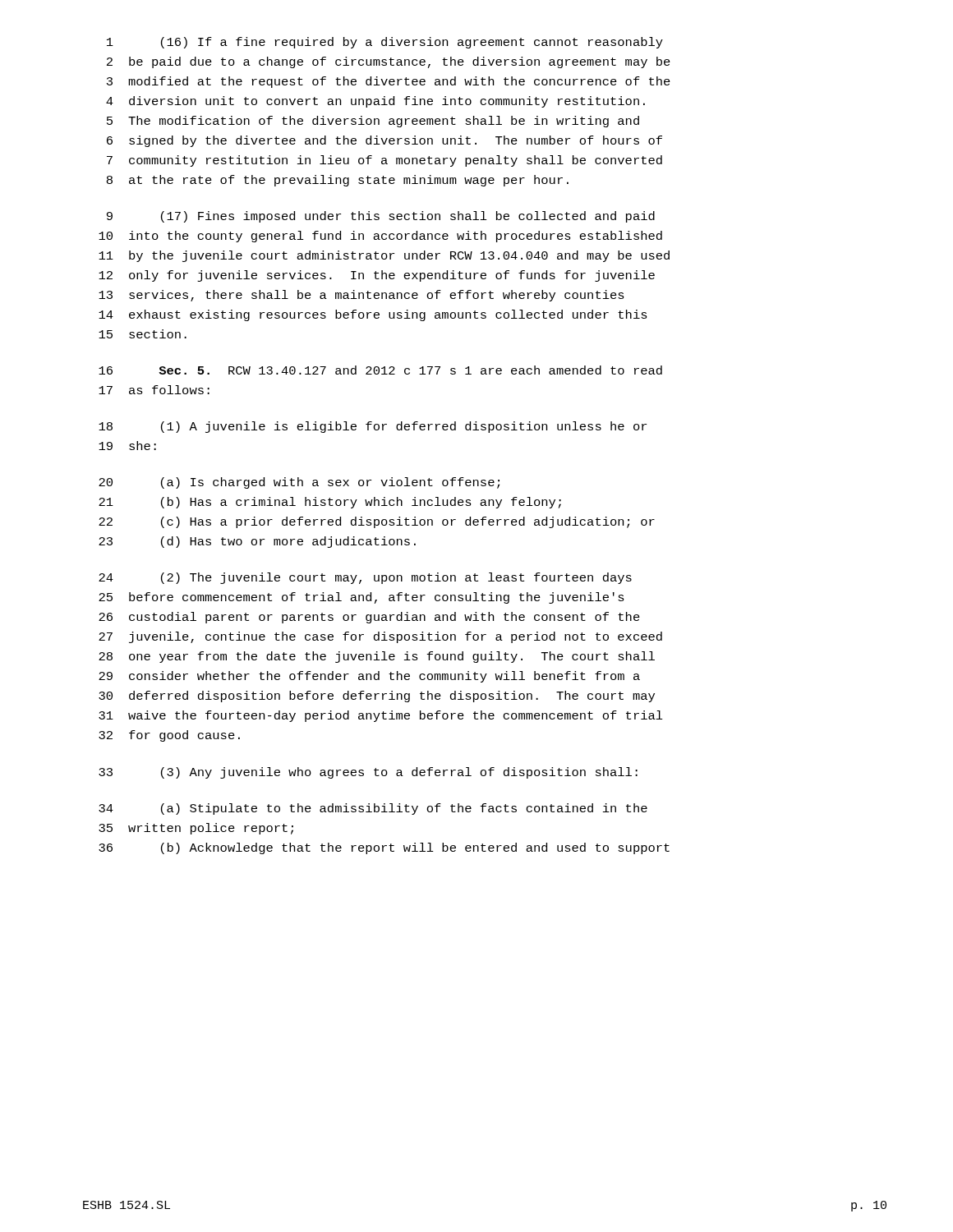The image size is (953, 1232).
Task: Locate the passage starting "1 (16) If a fine"
Action: [485, 43]
